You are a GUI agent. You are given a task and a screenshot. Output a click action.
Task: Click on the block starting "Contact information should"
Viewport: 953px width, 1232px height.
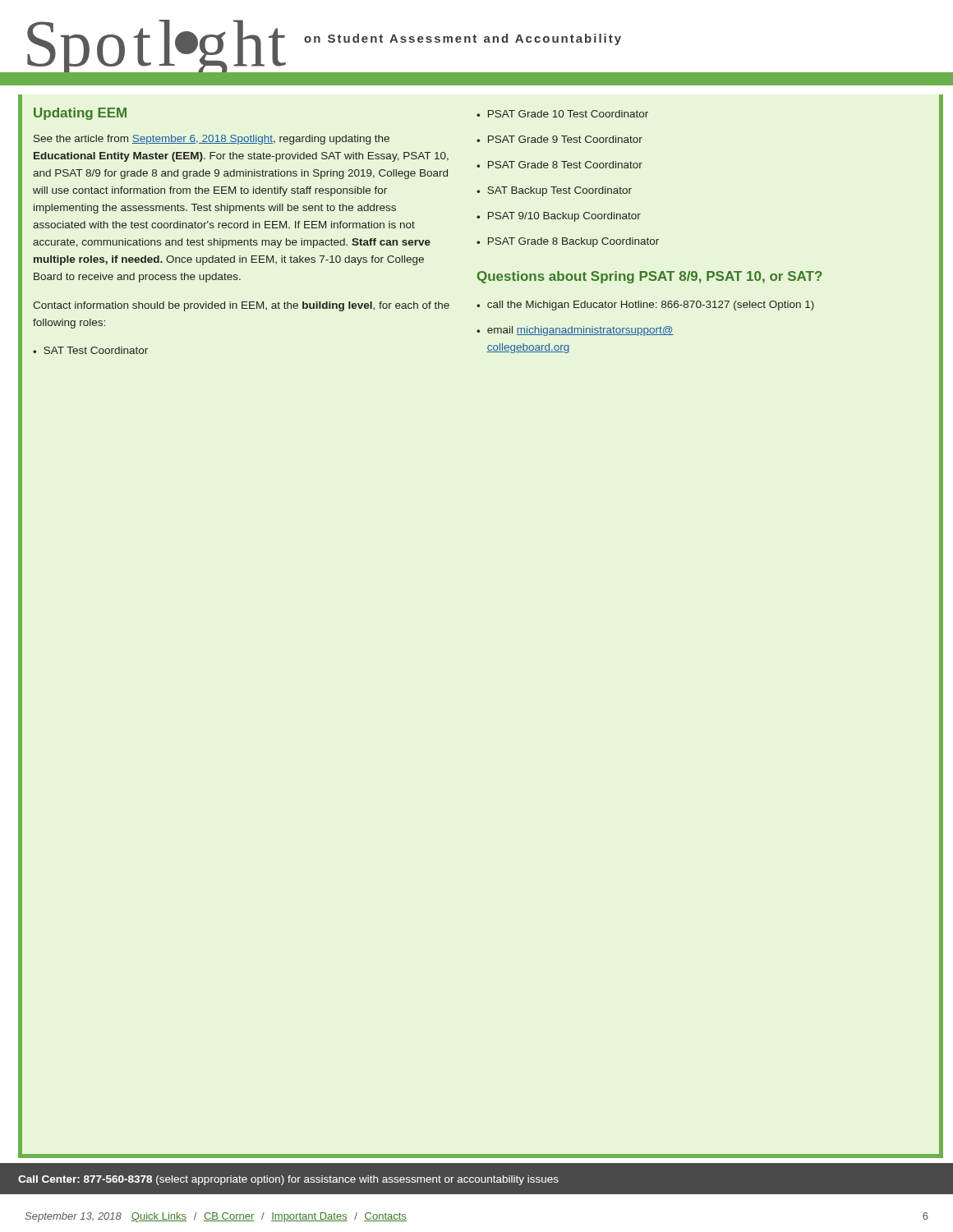(x=241, y=314)
